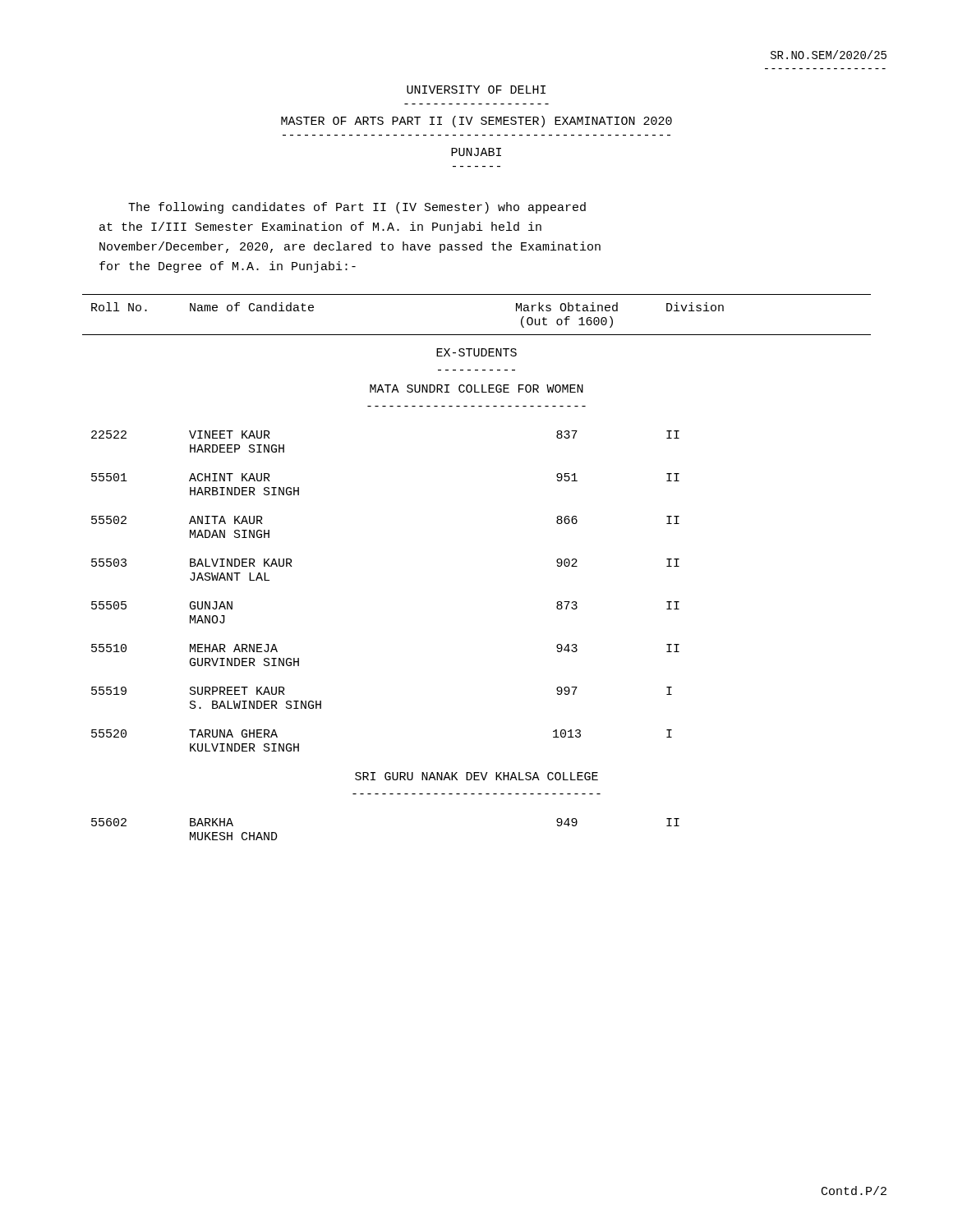The width and height of the screenshot is (953, 1232).
Task: Select the block starting "MASTER OF ARTS PART II (IV"
Action: tap(476, 129)
